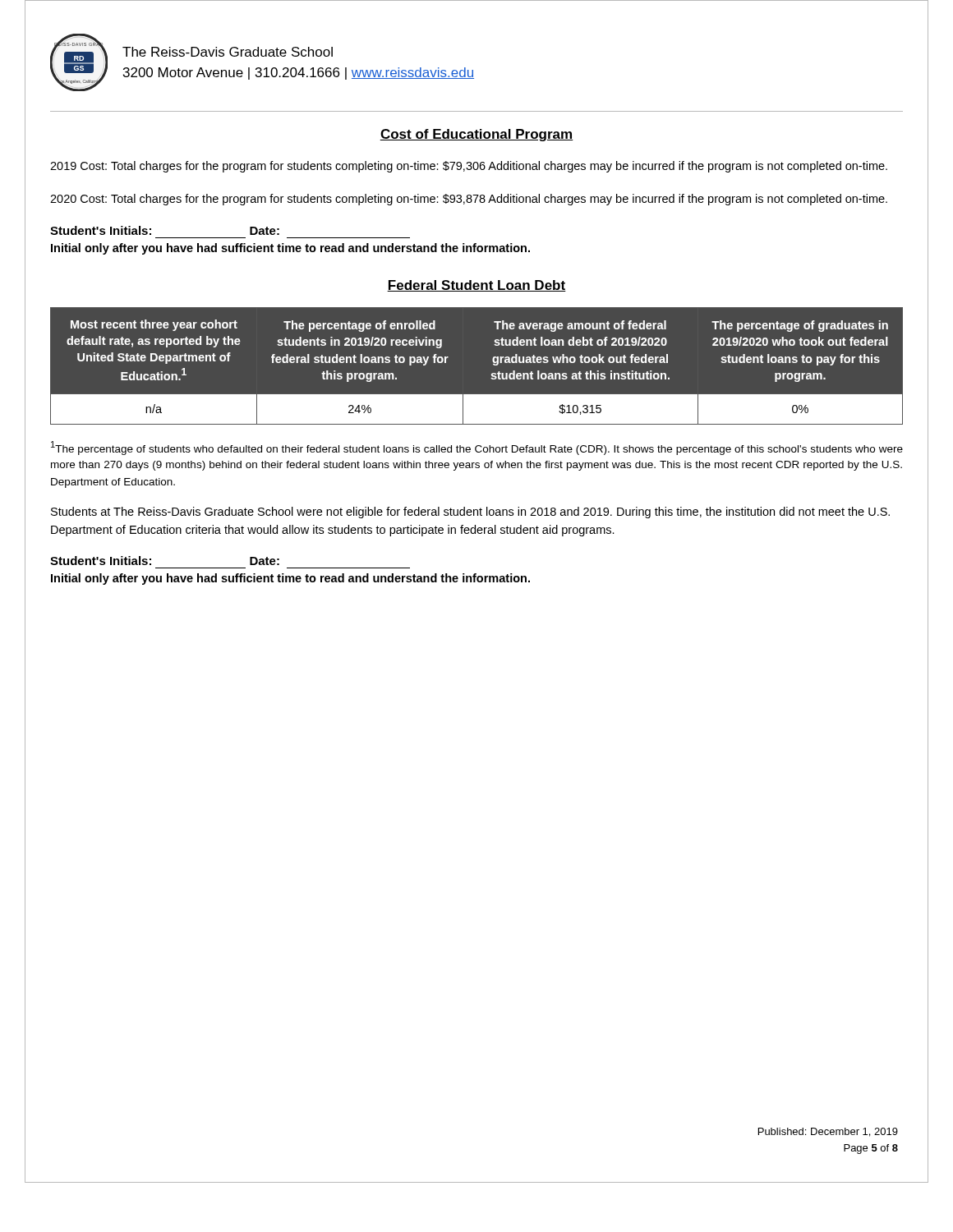This screenshot has width=953, height=1232.
Task: Select a table
Action: coord(476,365)
